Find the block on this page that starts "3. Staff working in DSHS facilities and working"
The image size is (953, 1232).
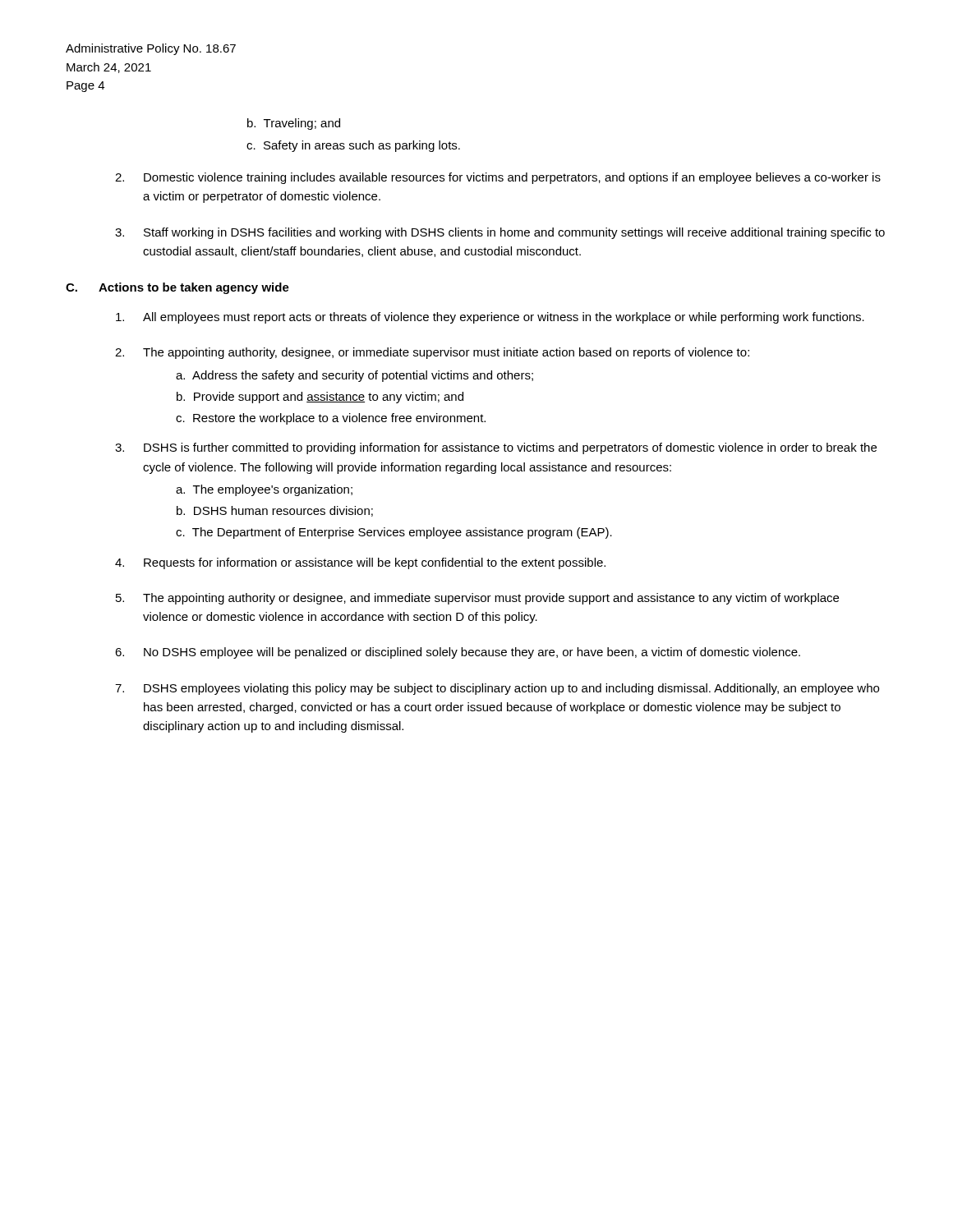(x=501, y=241)
